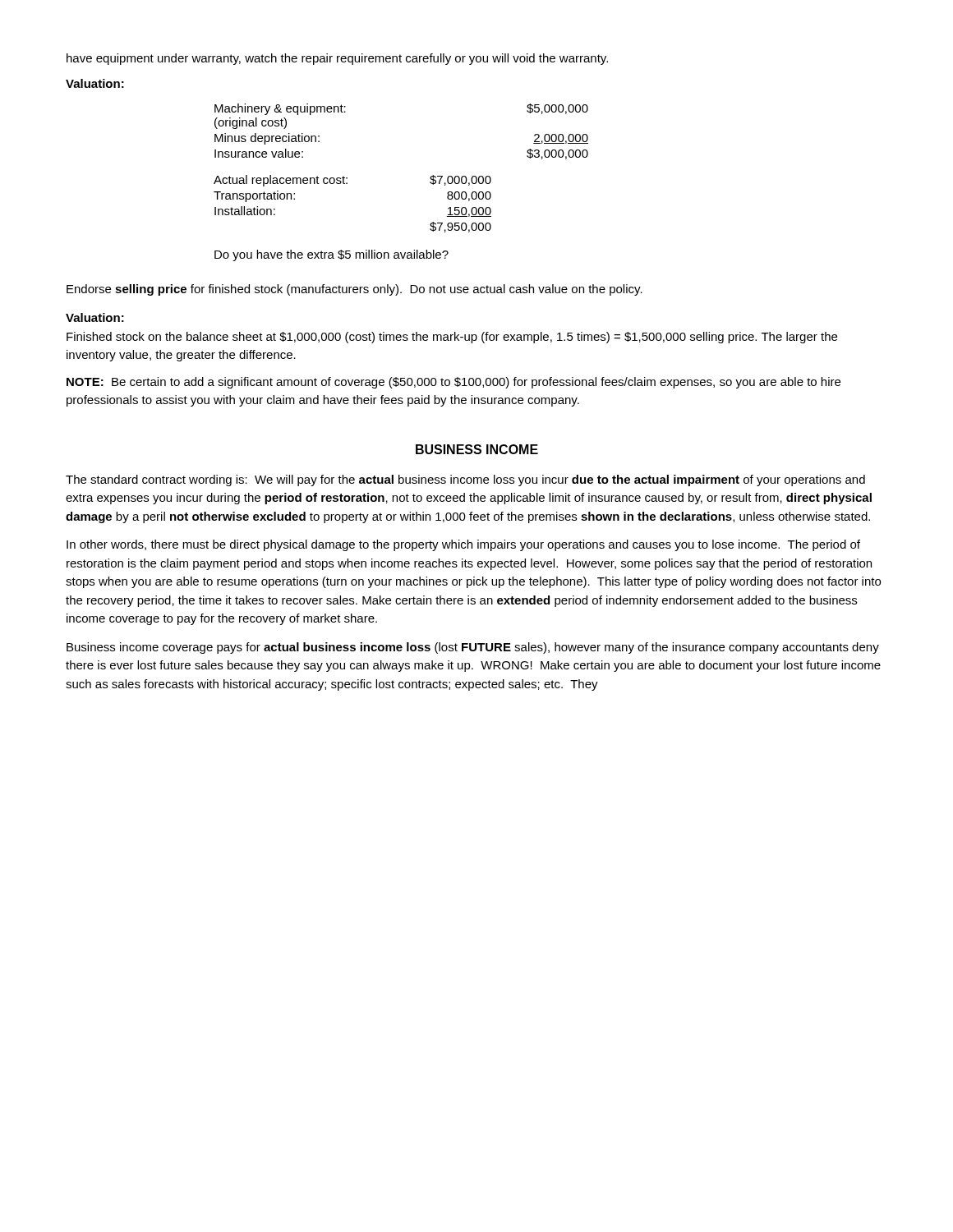Find the text block that reads "The standard contract wording"

pyautogui.click(x=469, y=497)
